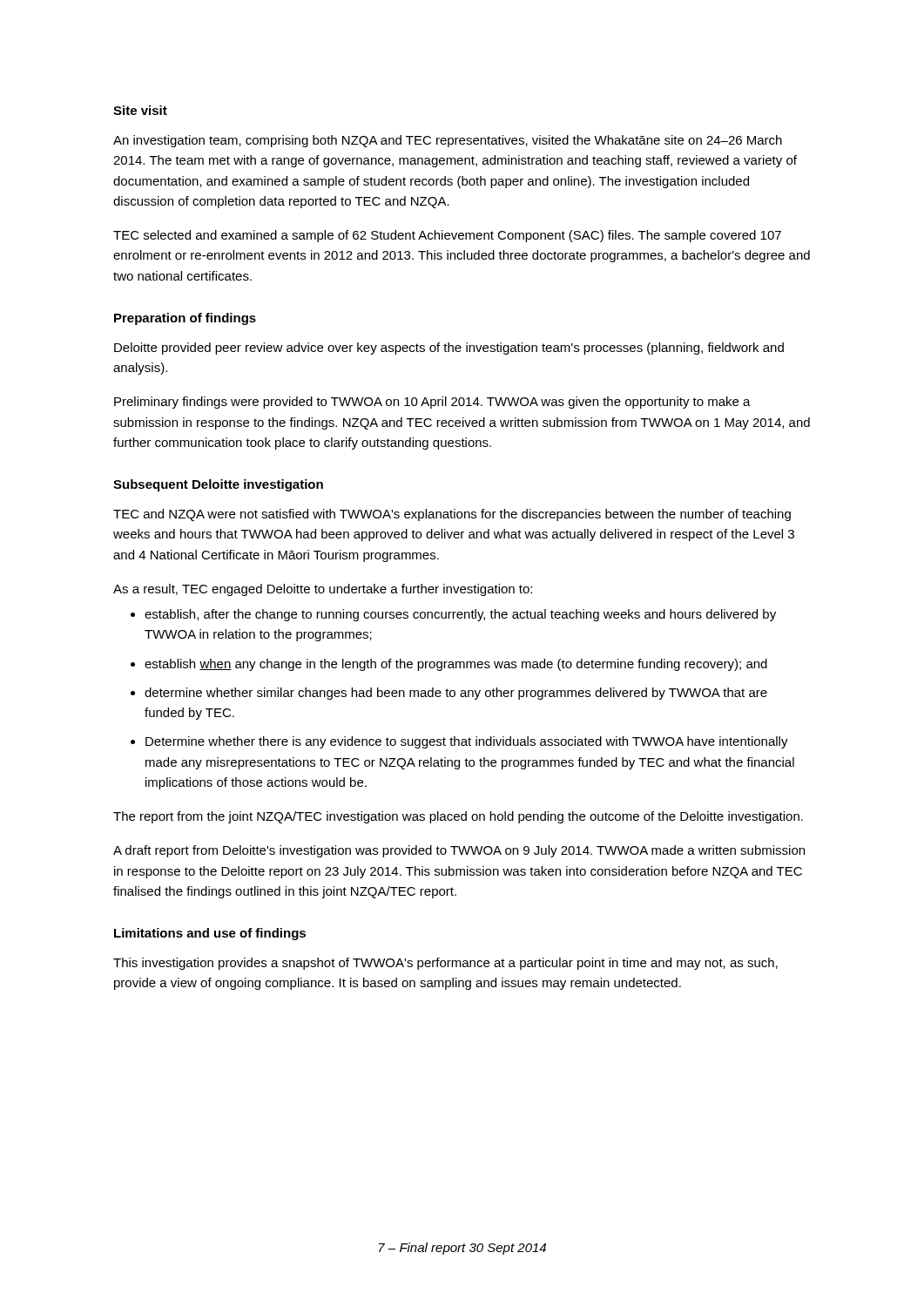Point to the element starting "Site visit"
This screenshot has height=1307, width=924.
tap(140, 110)
